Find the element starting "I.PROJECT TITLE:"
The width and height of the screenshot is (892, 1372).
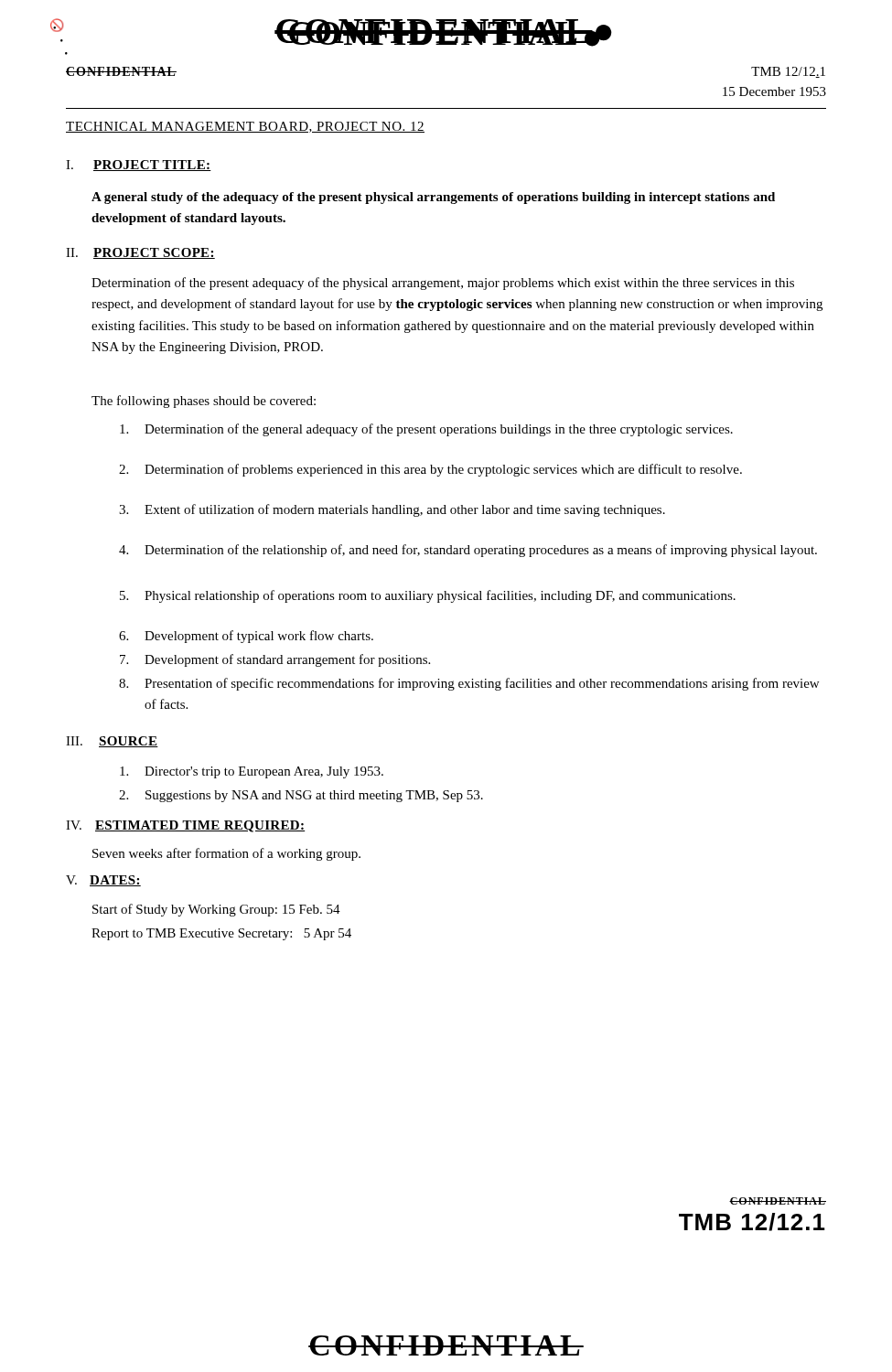(x=138, y=165)
